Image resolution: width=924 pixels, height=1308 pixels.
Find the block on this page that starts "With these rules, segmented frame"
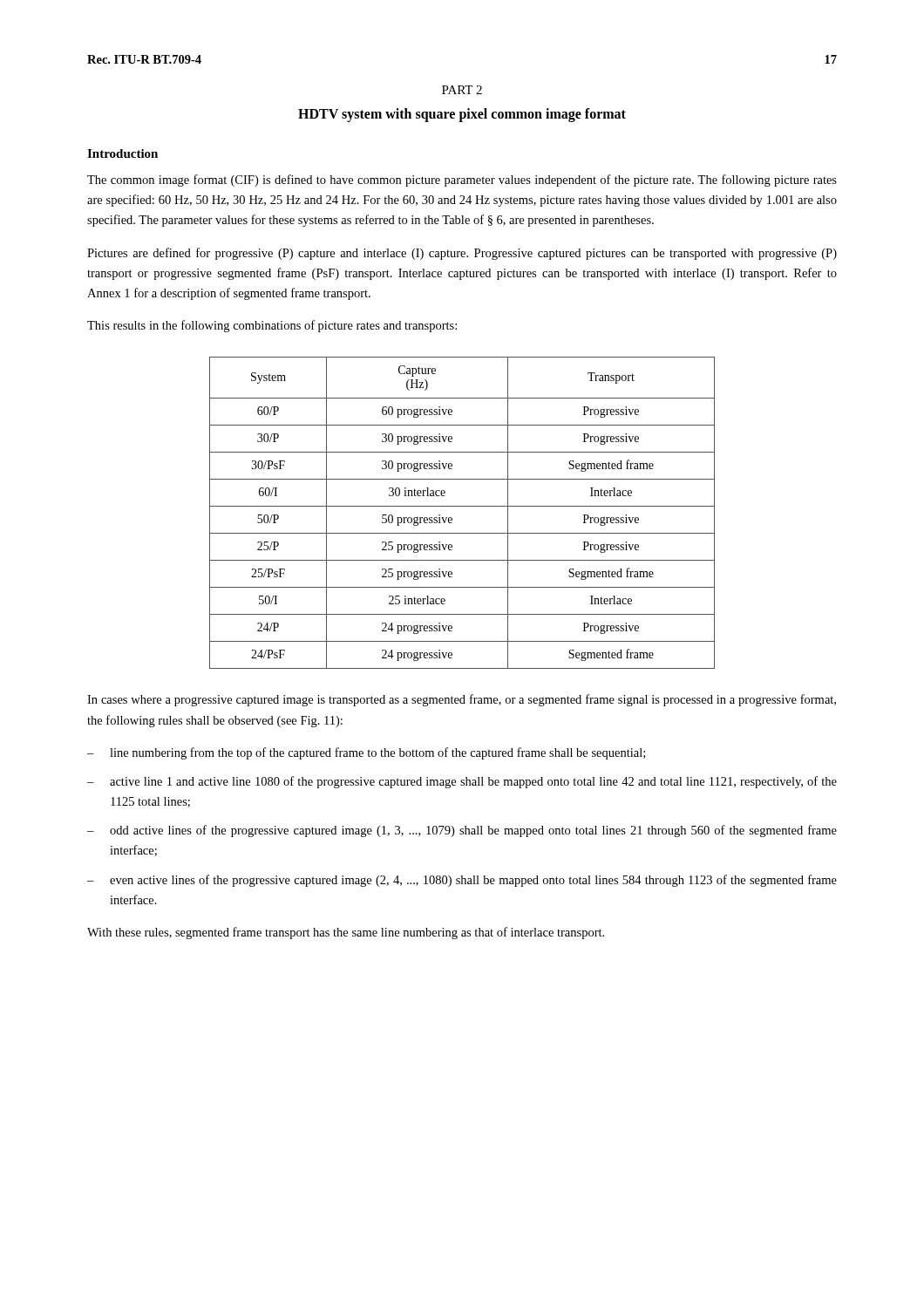tap(346, 932)
